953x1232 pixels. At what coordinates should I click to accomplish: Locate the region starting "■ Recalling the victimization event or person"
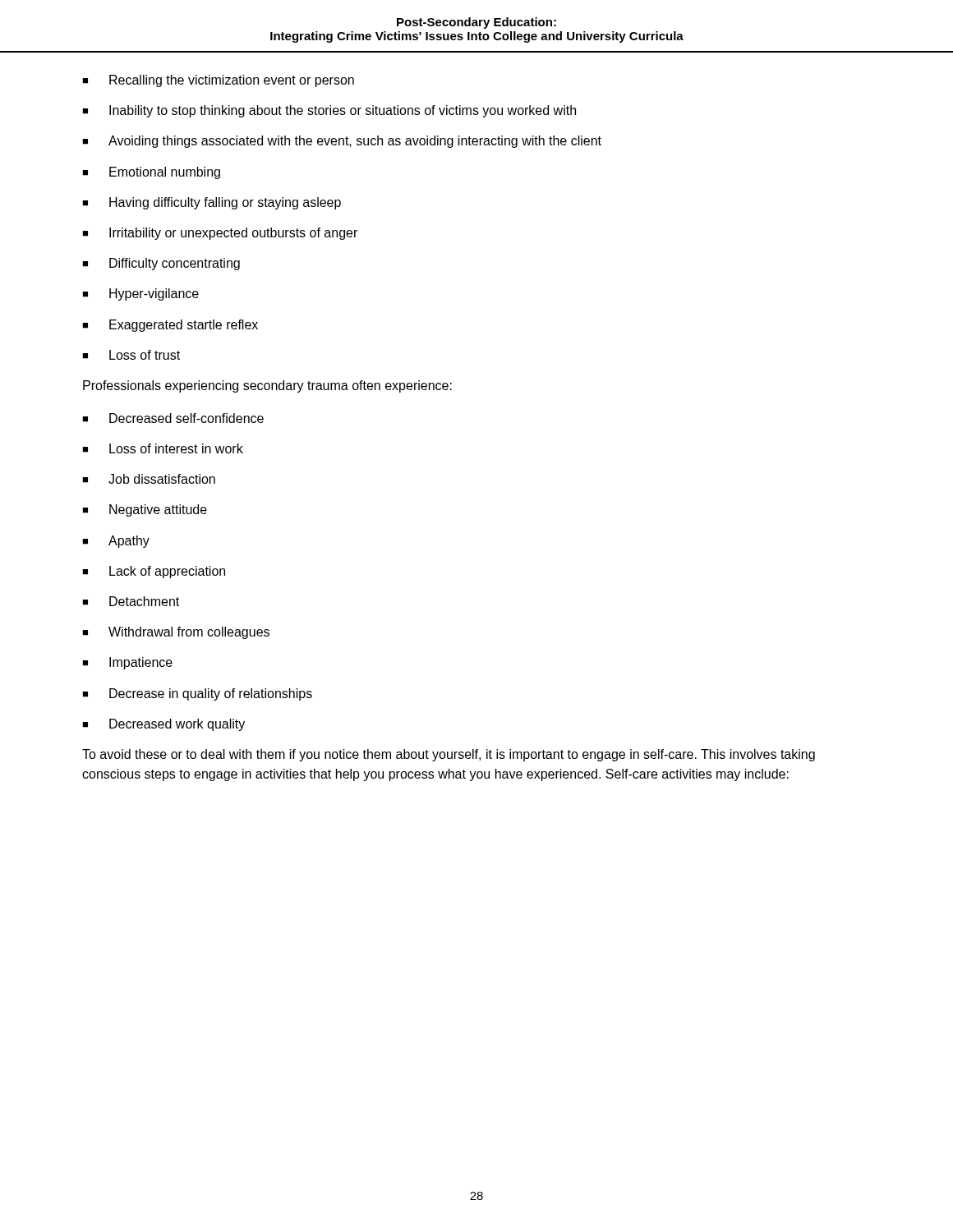(218, 81)
